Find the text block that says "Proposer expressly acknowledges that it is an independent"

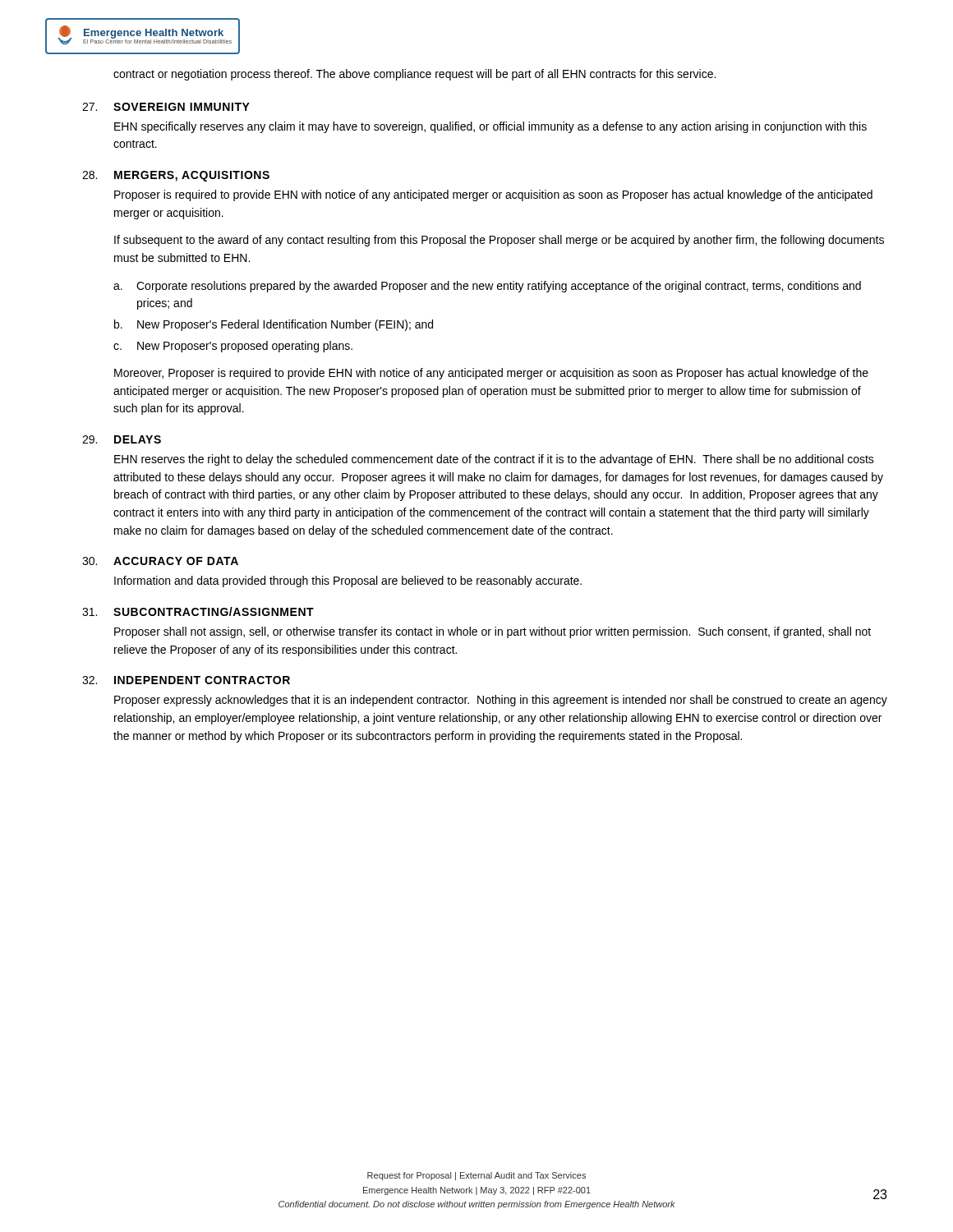(x=500, y=719)
